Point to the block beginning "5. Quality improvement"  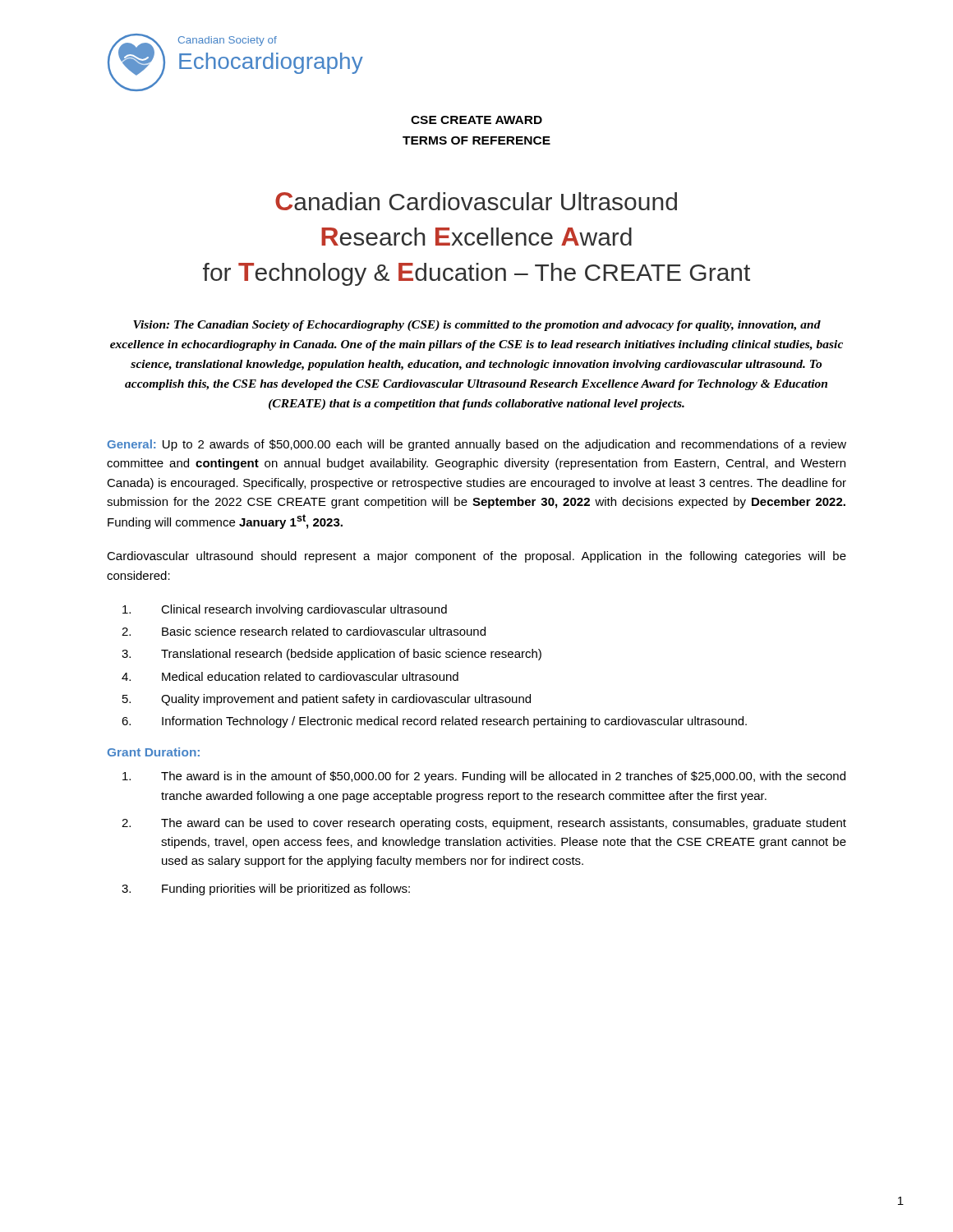pyautogui.click(x=319, y=699)
